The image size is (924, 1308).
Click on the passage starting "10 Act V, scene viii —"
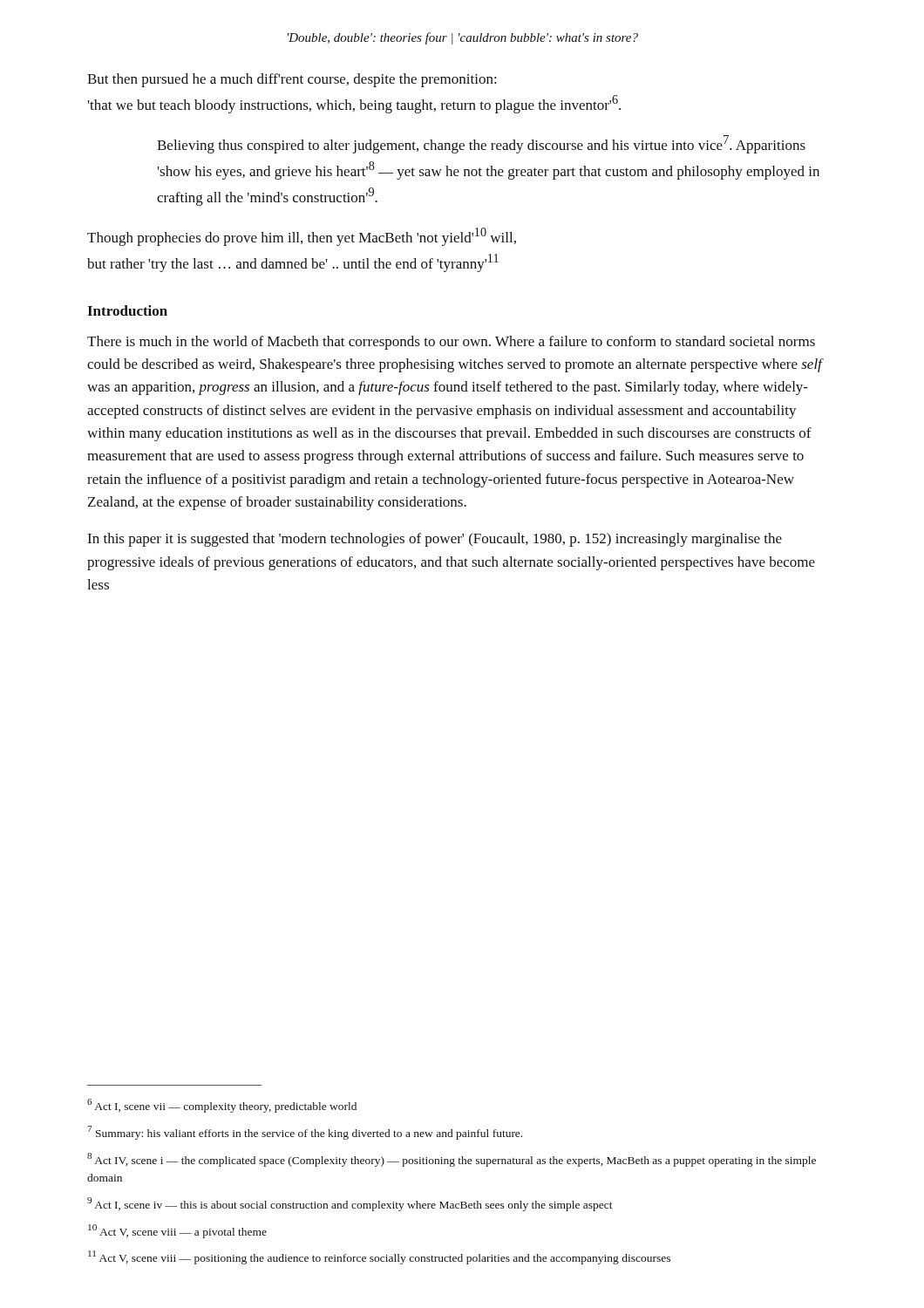(x=177, y=1229)
